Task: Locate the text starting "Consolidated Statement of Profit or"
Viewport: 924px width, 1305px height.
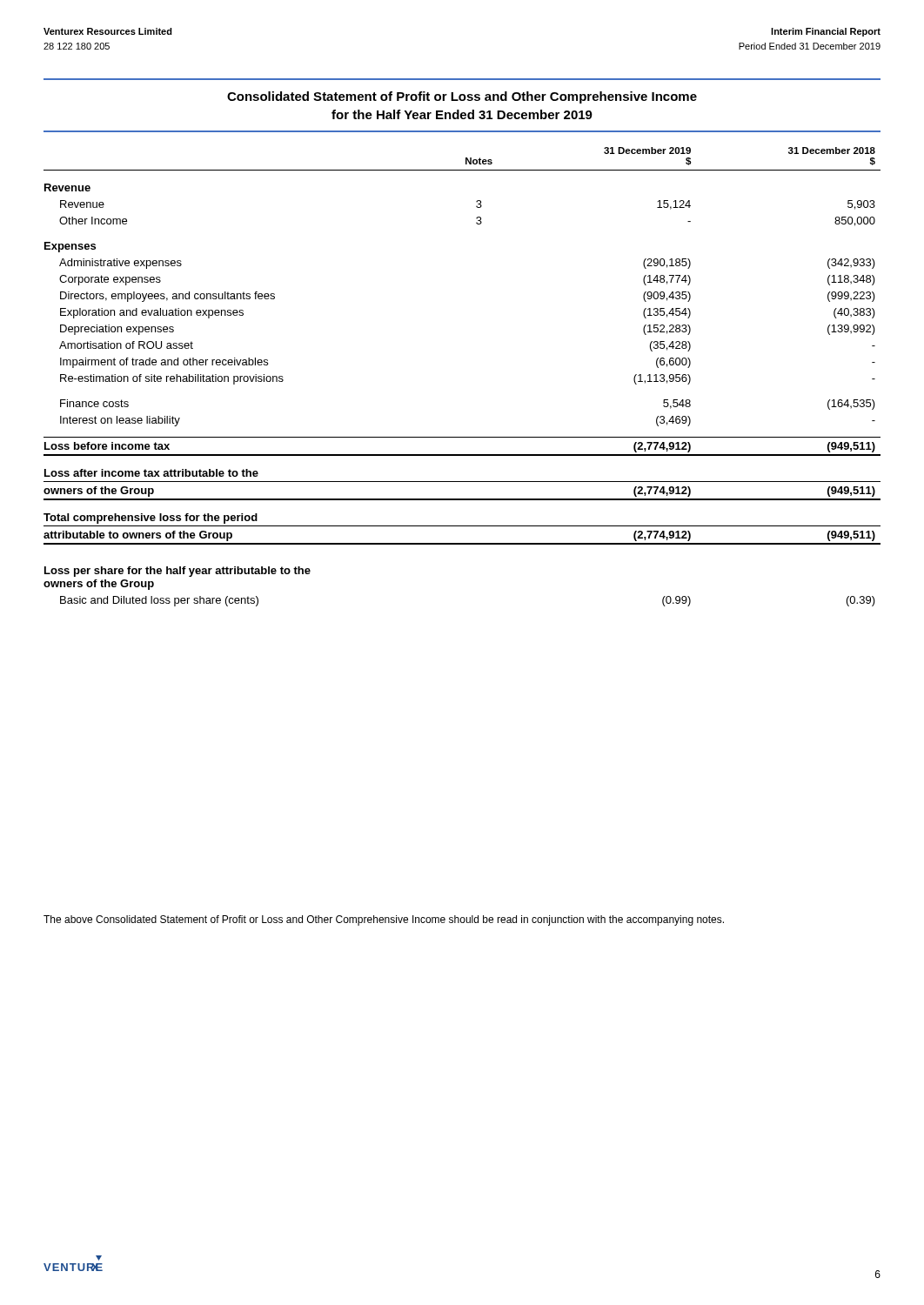Action: (462, 105)
